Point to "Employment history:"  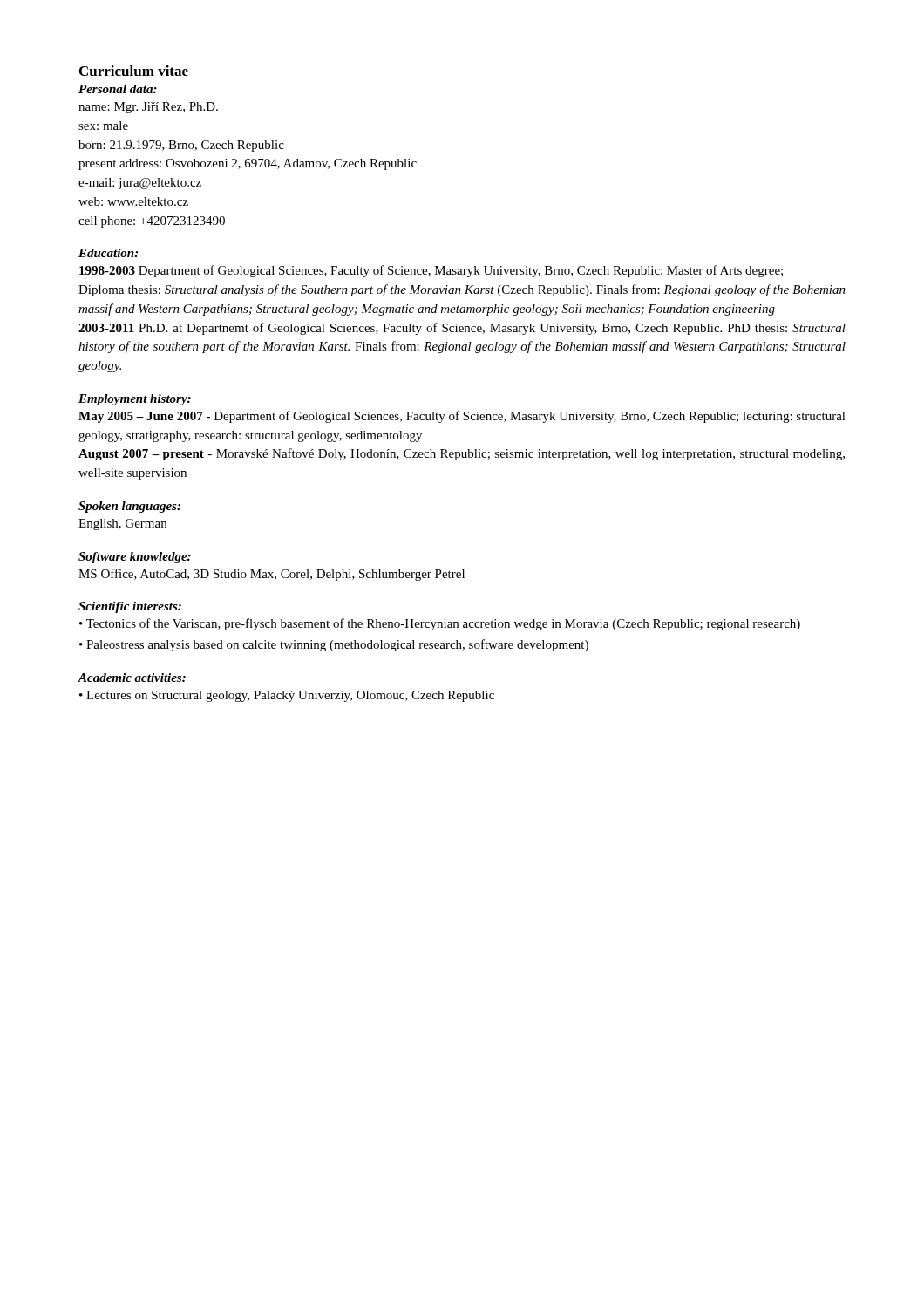[135, 398]
